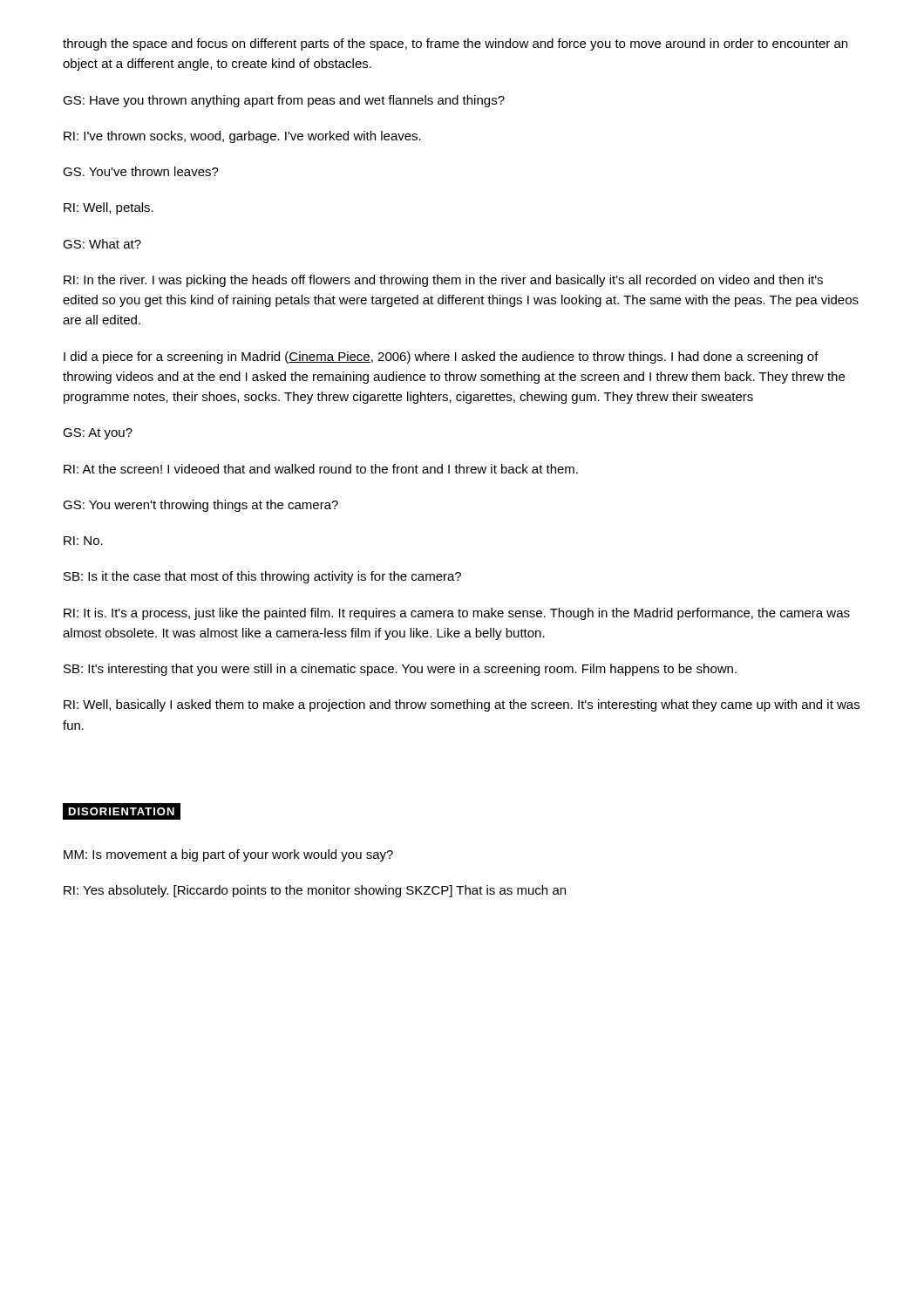
Task: Click on the block starting "I did a piece for a screening"
Action: click(454, 376)
